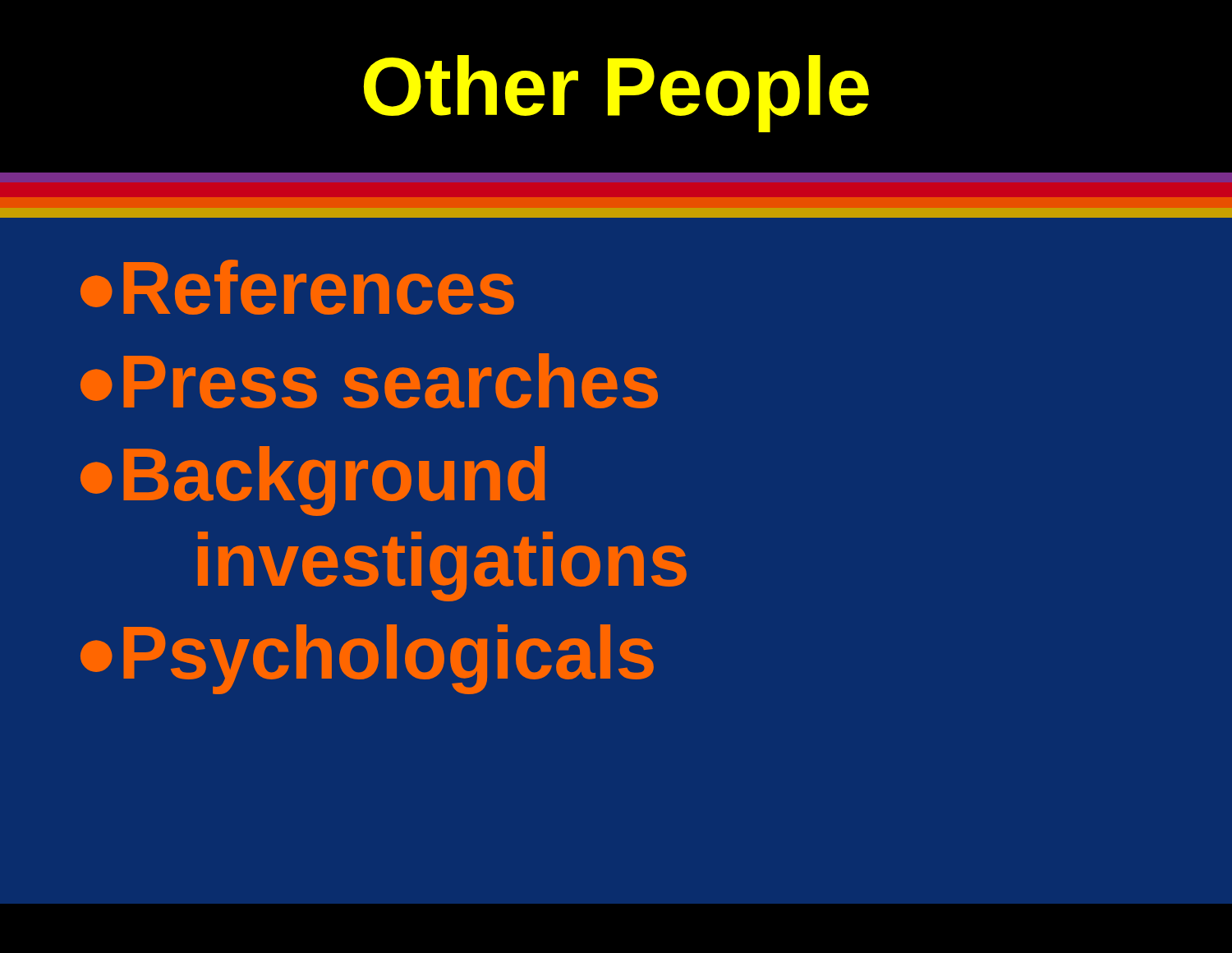Viewport: 1232px width, 953px height.
Task: Point to "● References"
Action: tap(296, 289)
